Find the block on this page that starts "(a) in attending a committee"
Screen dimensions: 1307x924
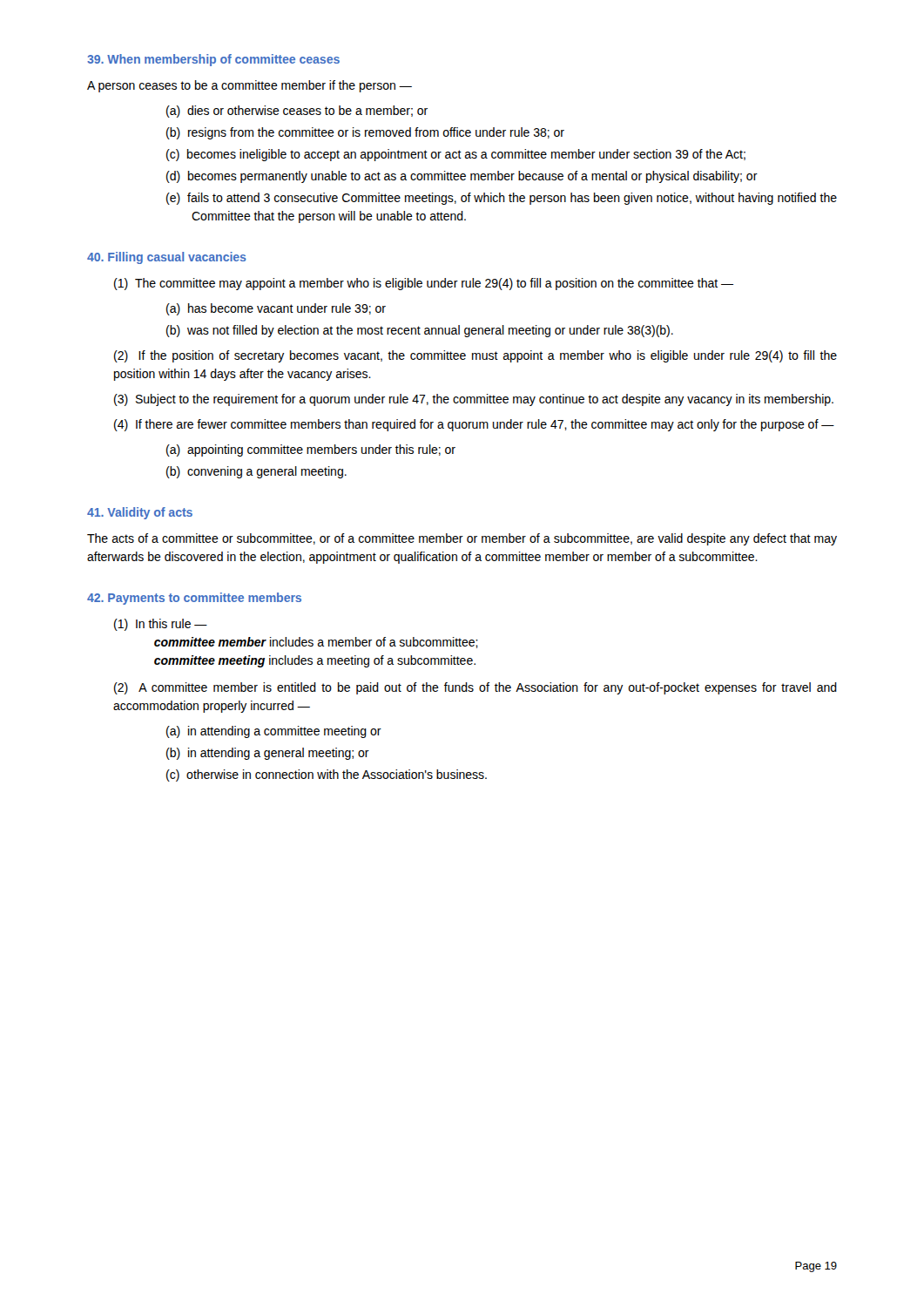286,731
